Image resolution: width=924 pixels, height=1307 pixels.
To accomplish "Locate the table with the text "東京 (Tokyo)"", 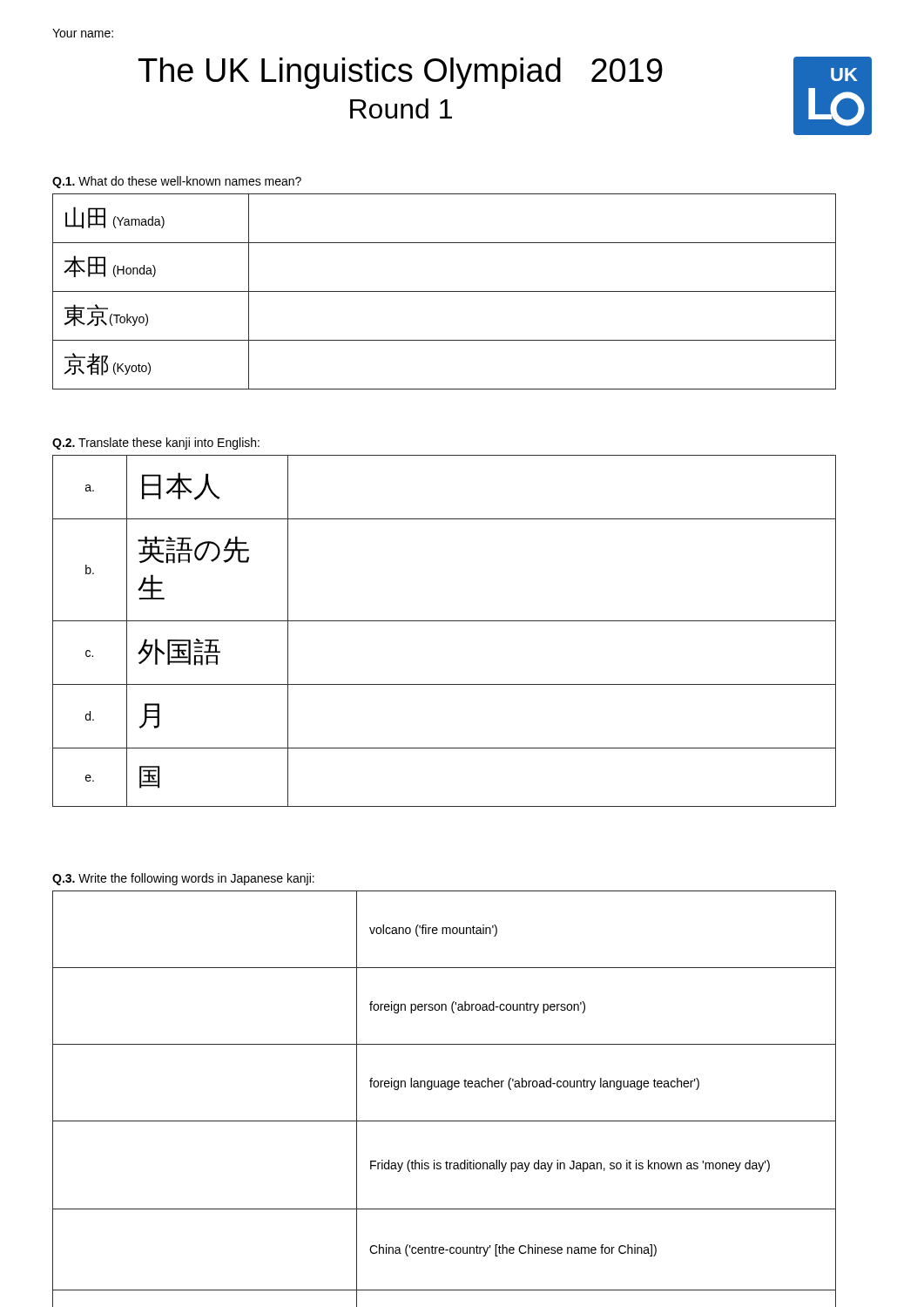I will 444,291.
